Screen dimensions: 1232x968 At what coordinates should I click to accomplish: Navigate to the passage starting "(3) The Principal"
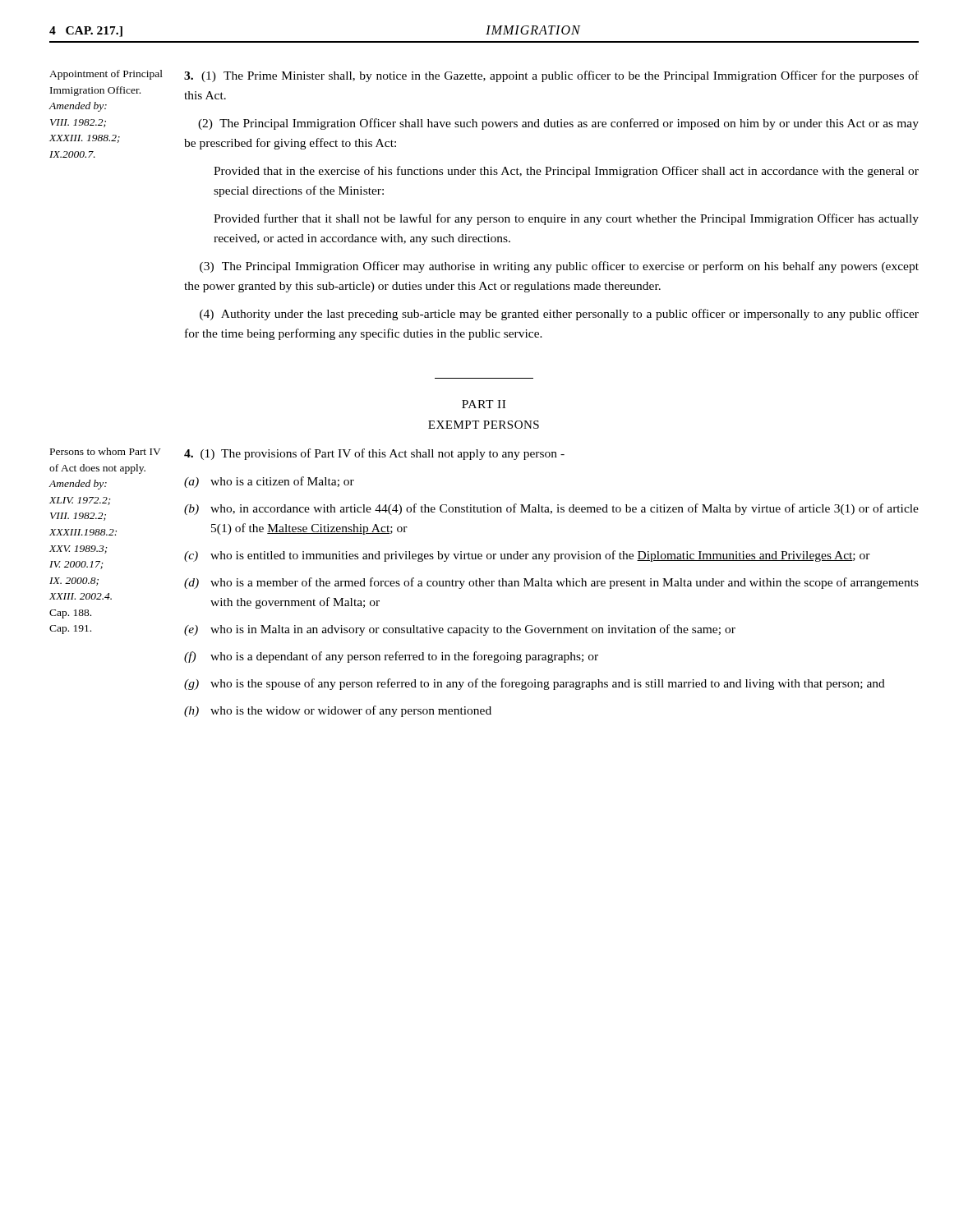coord(551,276)
